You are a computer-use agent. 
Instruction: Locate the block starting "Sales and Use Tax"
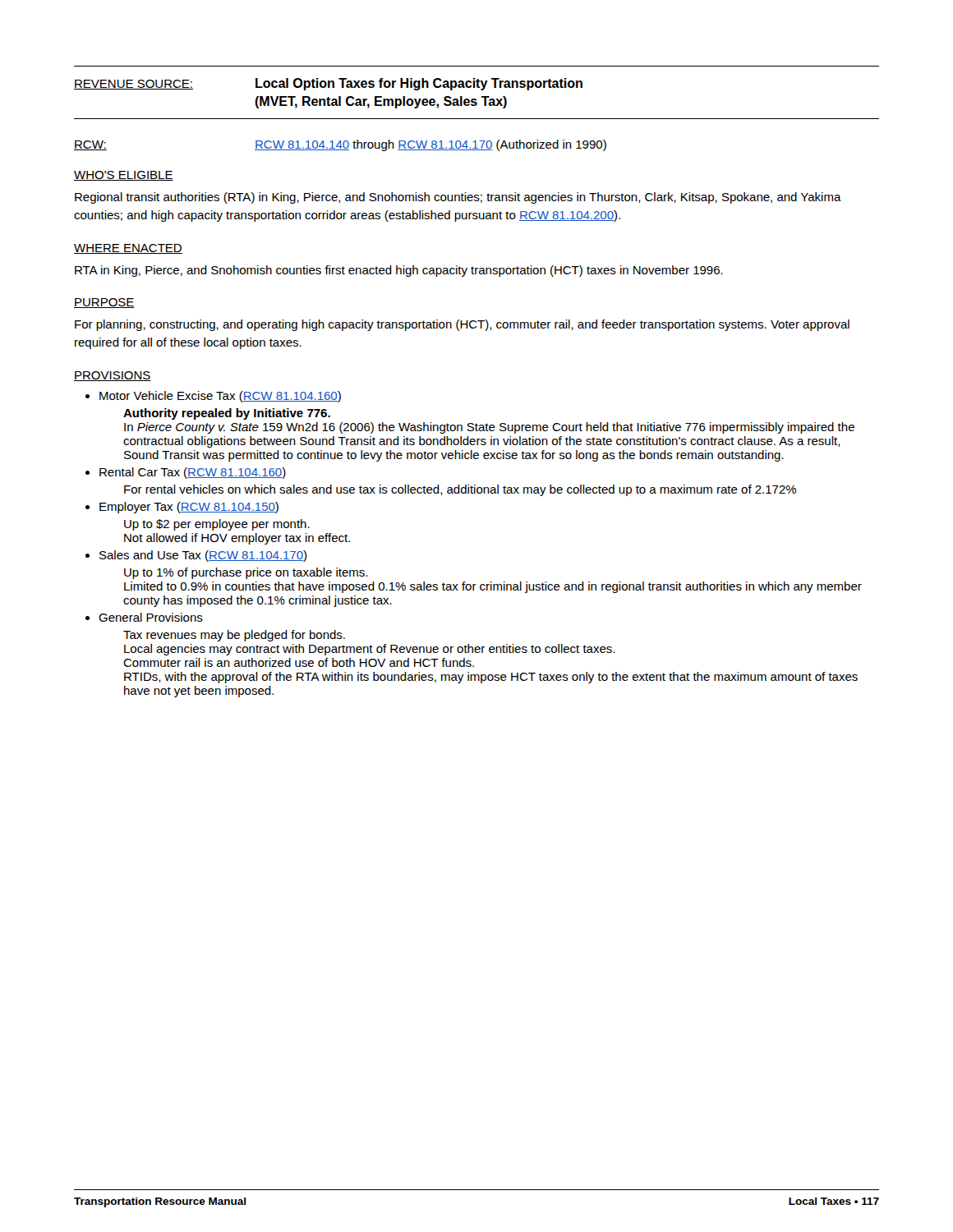pyautogui.click(x=489, y=577)
